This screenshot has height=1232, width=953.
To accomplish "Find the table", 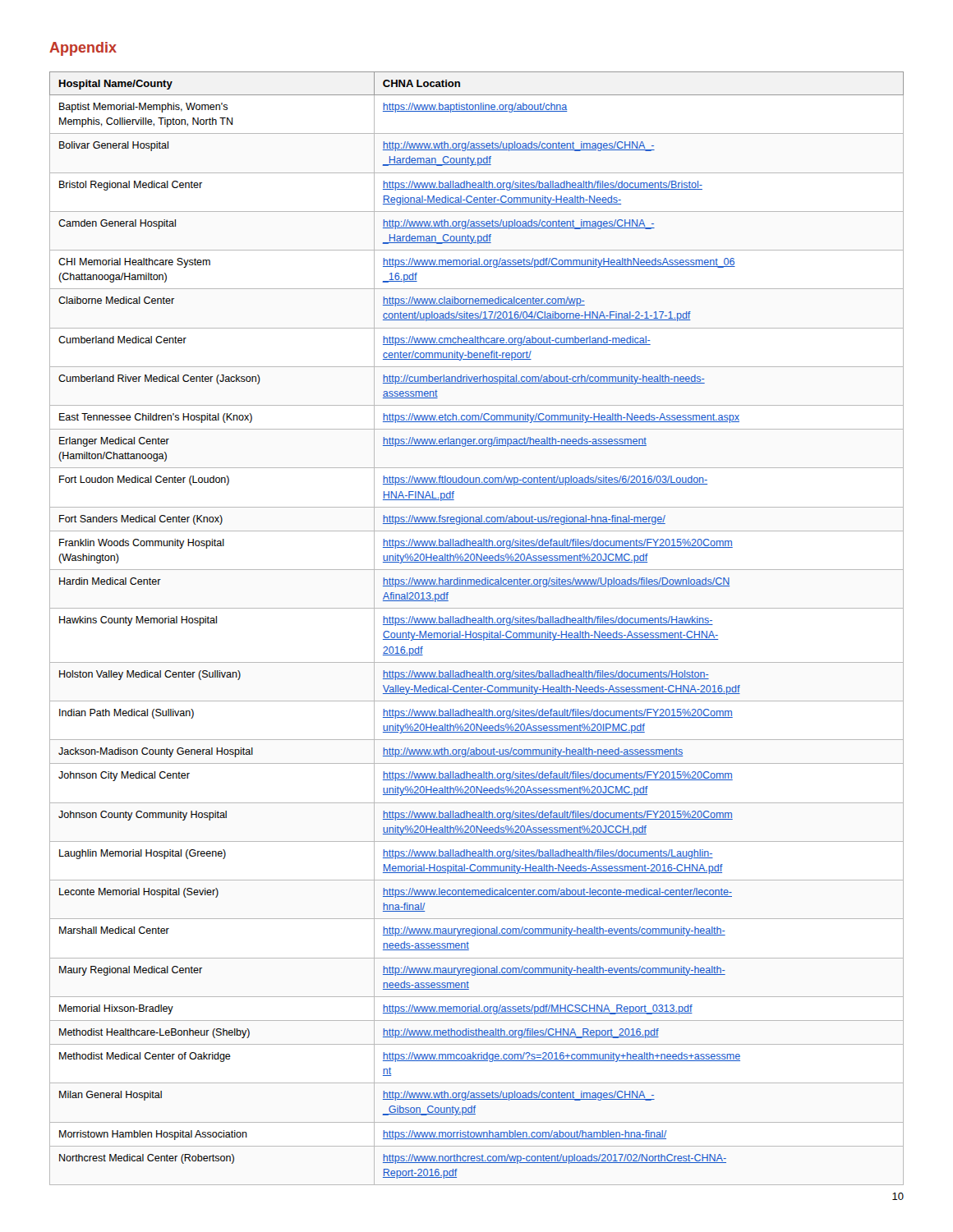I will click(x=476, y=628).
